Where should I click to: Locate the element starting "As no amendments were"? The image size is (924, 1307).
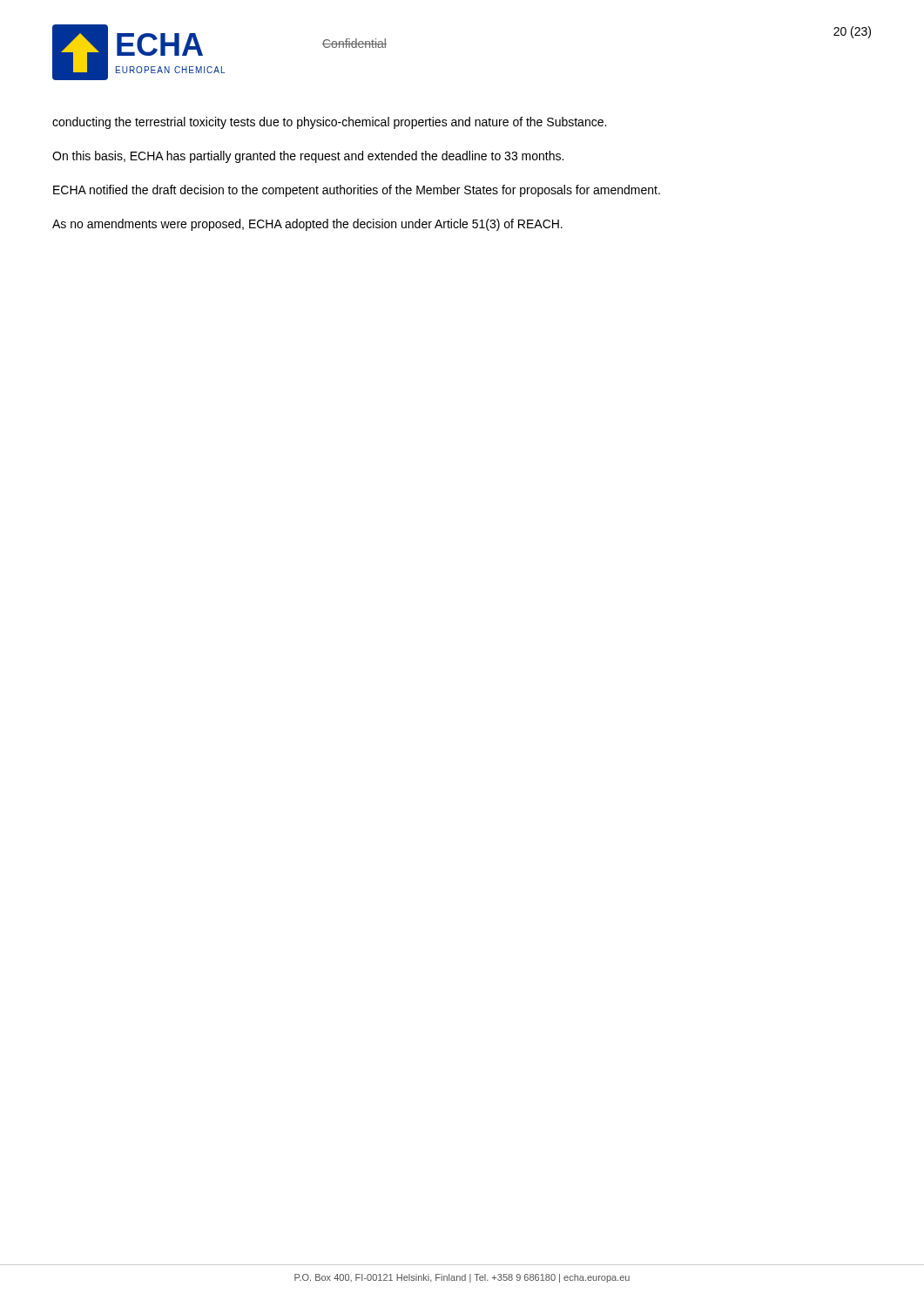308,224
